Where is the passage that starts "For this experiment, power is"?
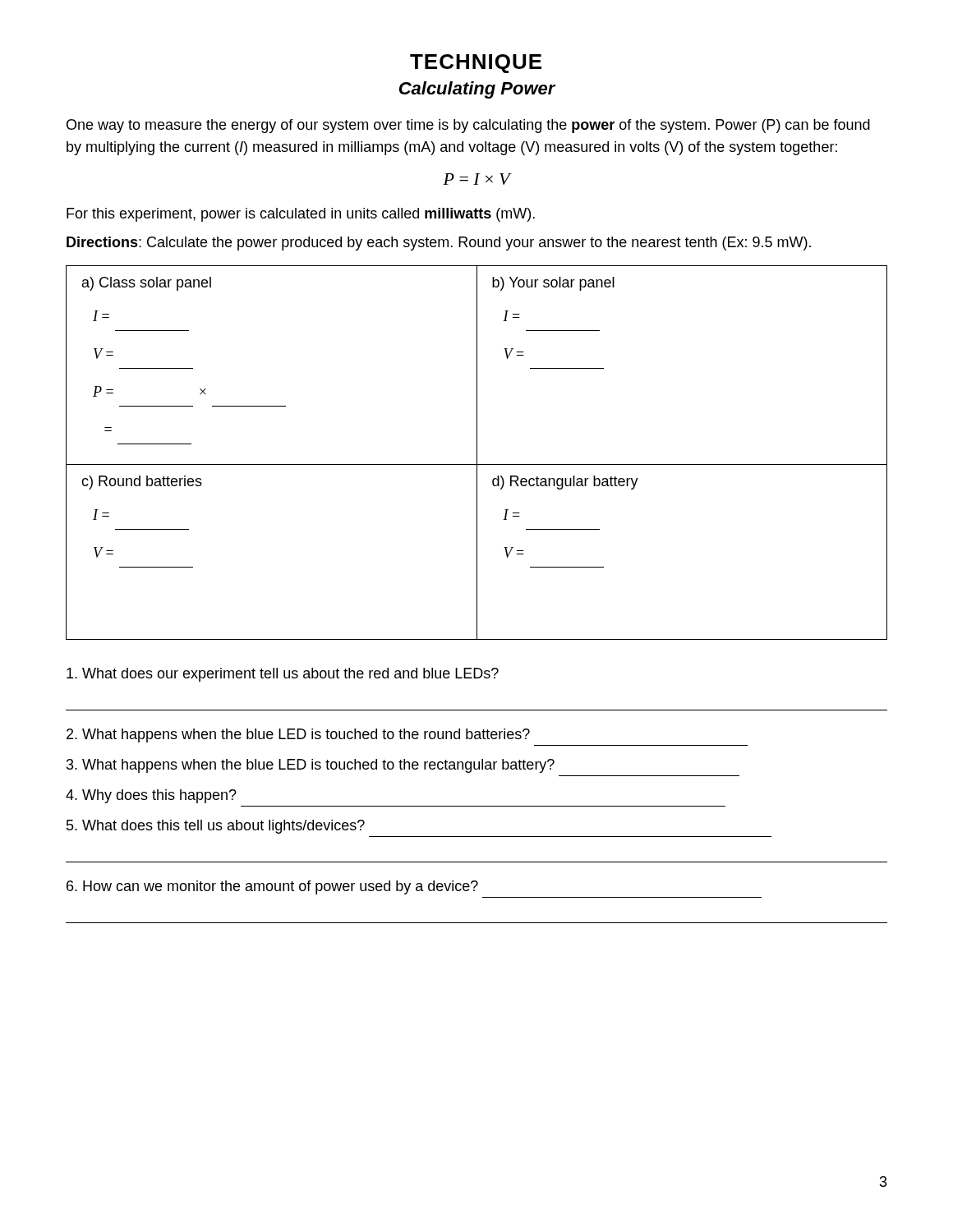Screen dimensions: 1232x953 [301, 214]
